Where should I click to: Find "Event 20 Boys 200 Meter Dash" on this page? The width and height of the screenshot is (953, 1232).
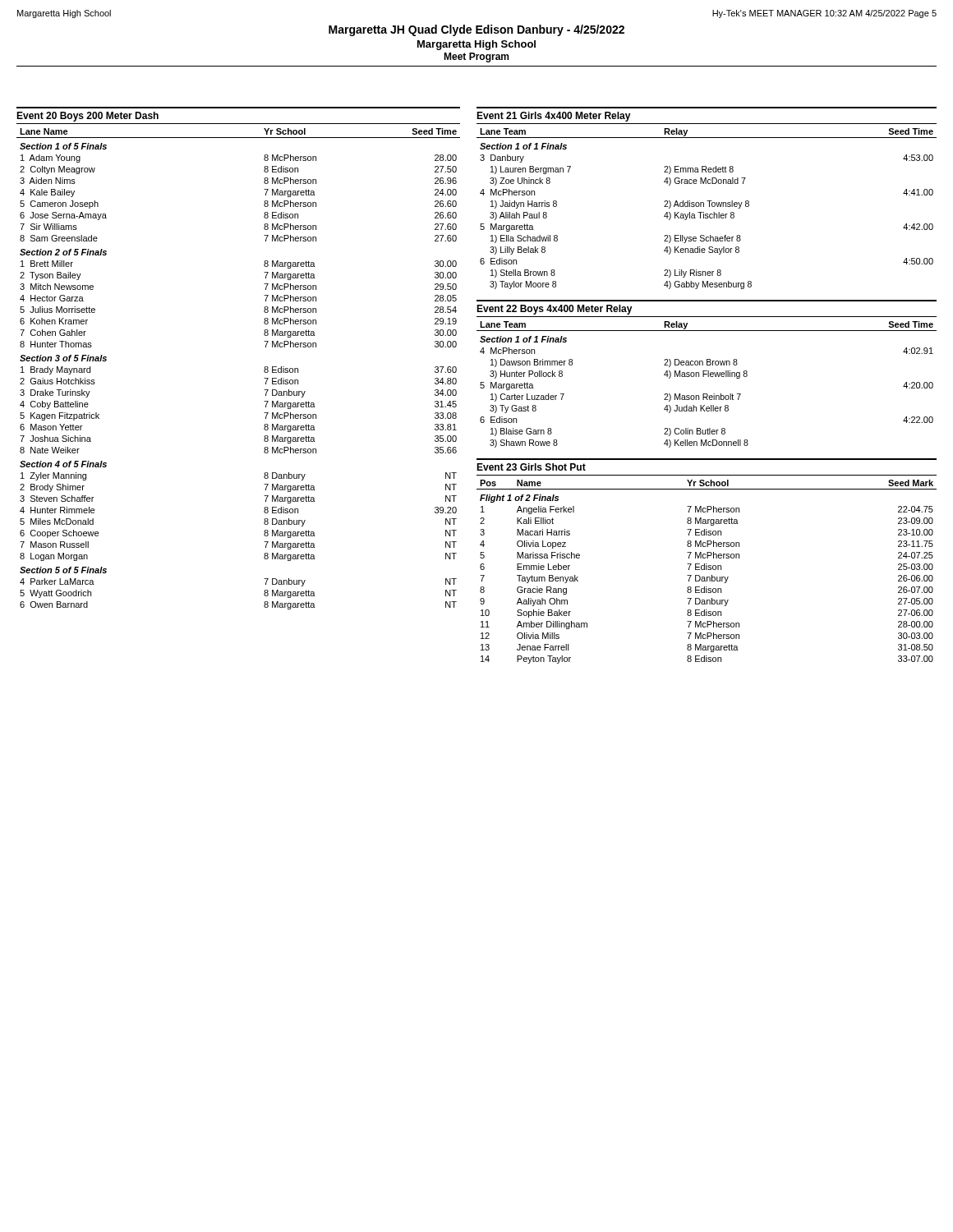click(x=88, y=116)
